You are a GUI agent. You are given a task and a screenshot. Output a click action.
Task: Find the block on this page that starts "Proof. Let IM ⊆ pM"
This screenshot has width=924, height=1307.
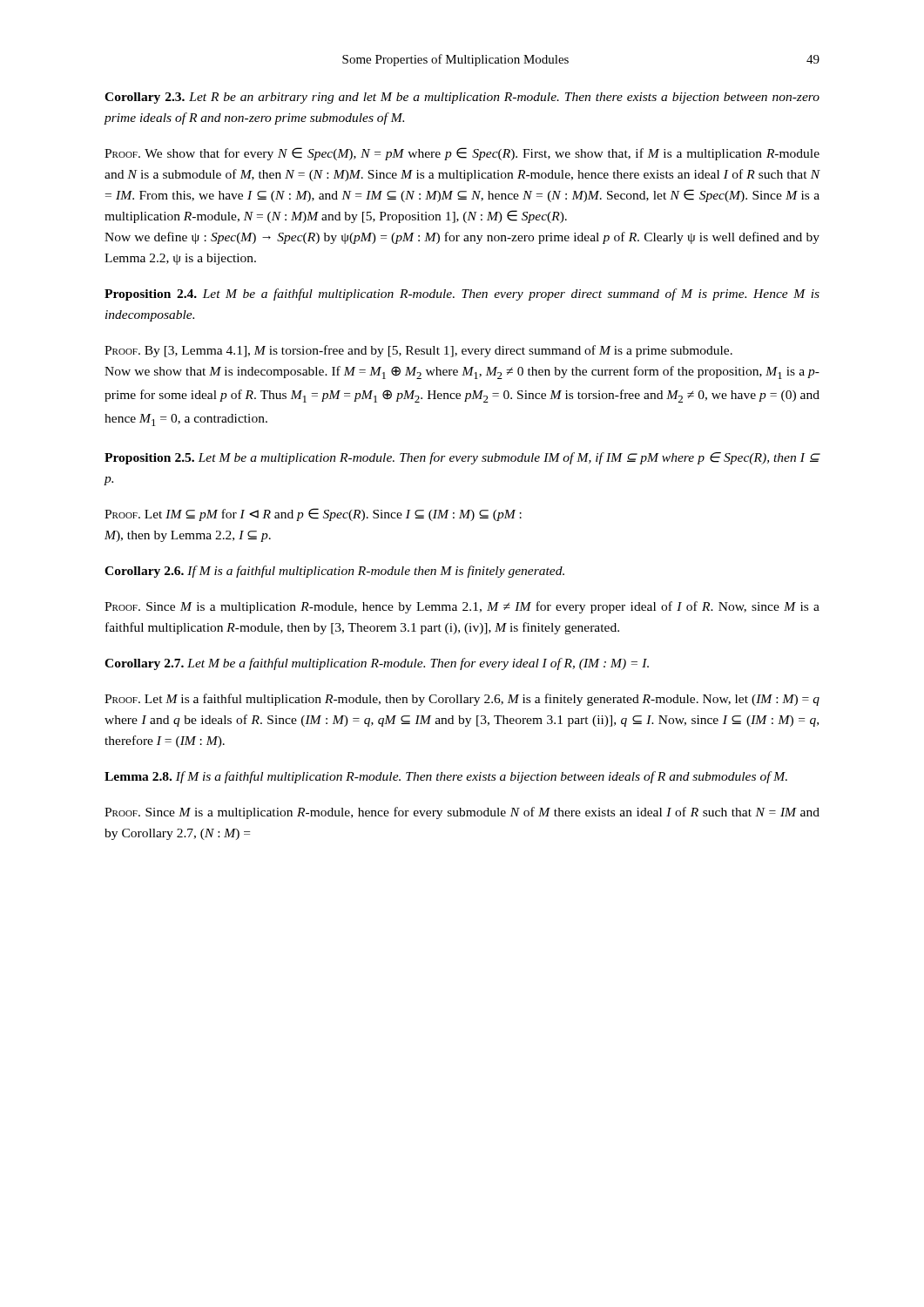coord(462,524)
